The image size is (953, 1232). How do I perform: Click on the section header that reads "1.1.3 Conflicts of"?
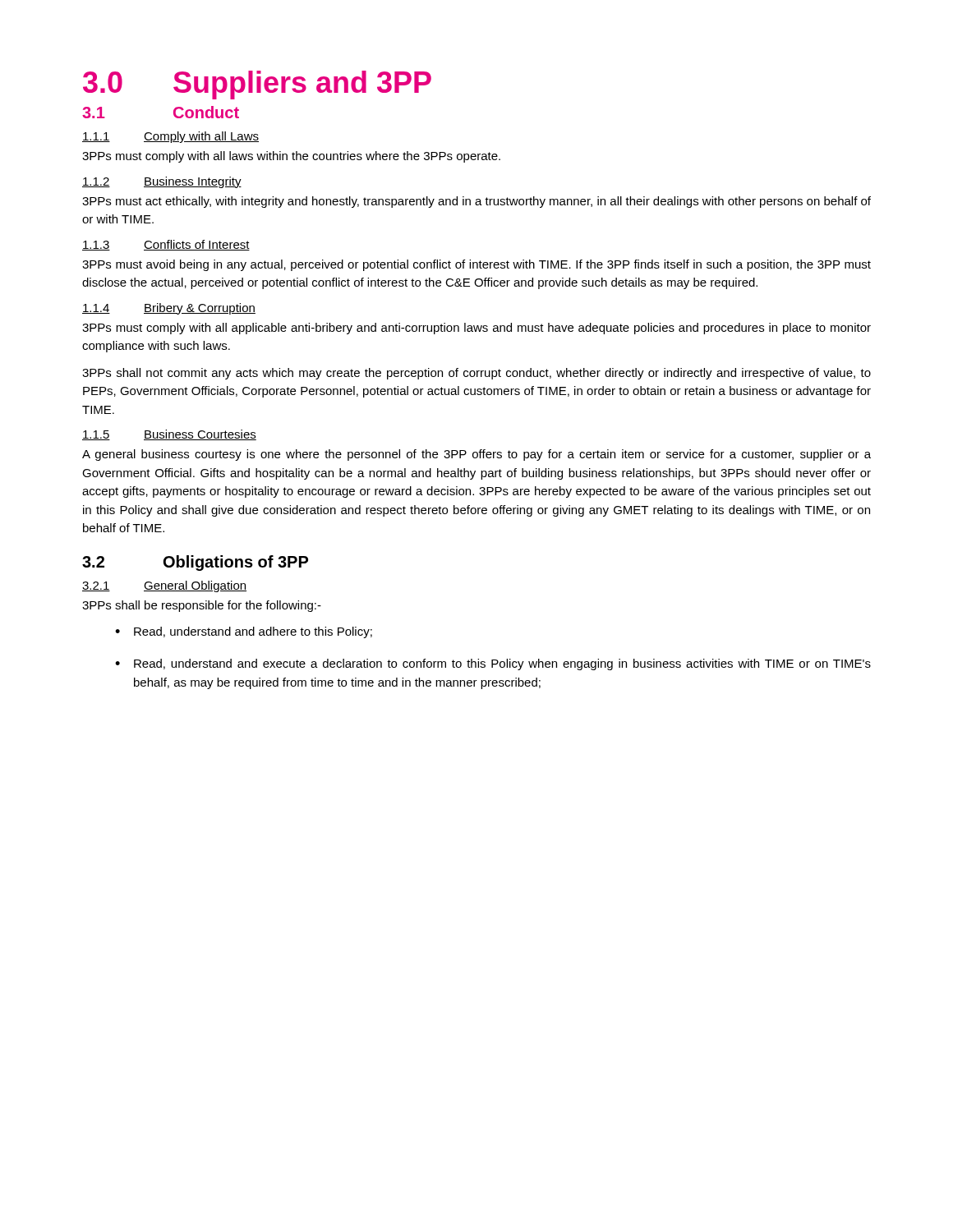coord(166,244)
